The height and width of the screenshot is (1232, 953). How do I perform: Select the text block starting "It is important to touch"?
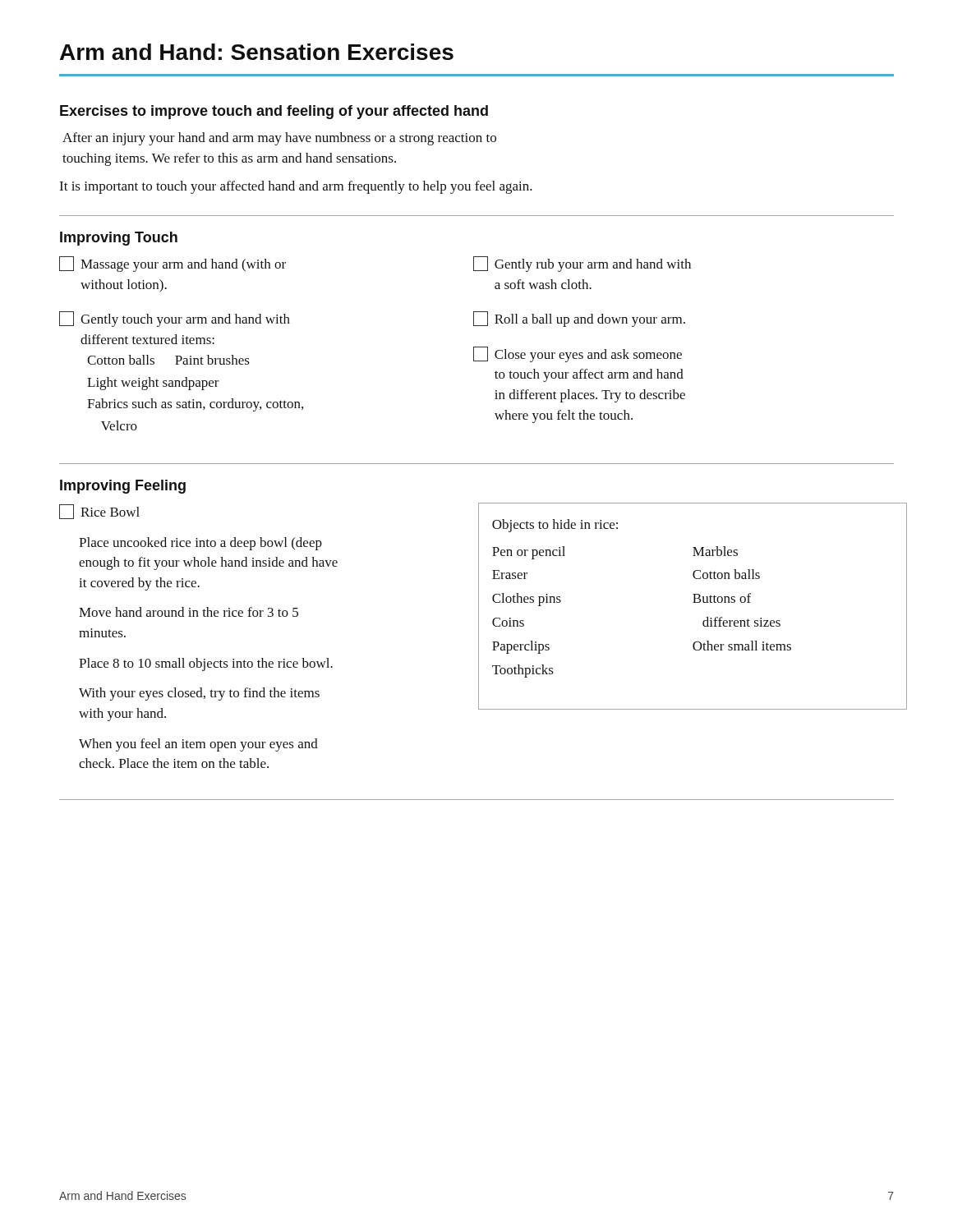[x=476, y=187]
